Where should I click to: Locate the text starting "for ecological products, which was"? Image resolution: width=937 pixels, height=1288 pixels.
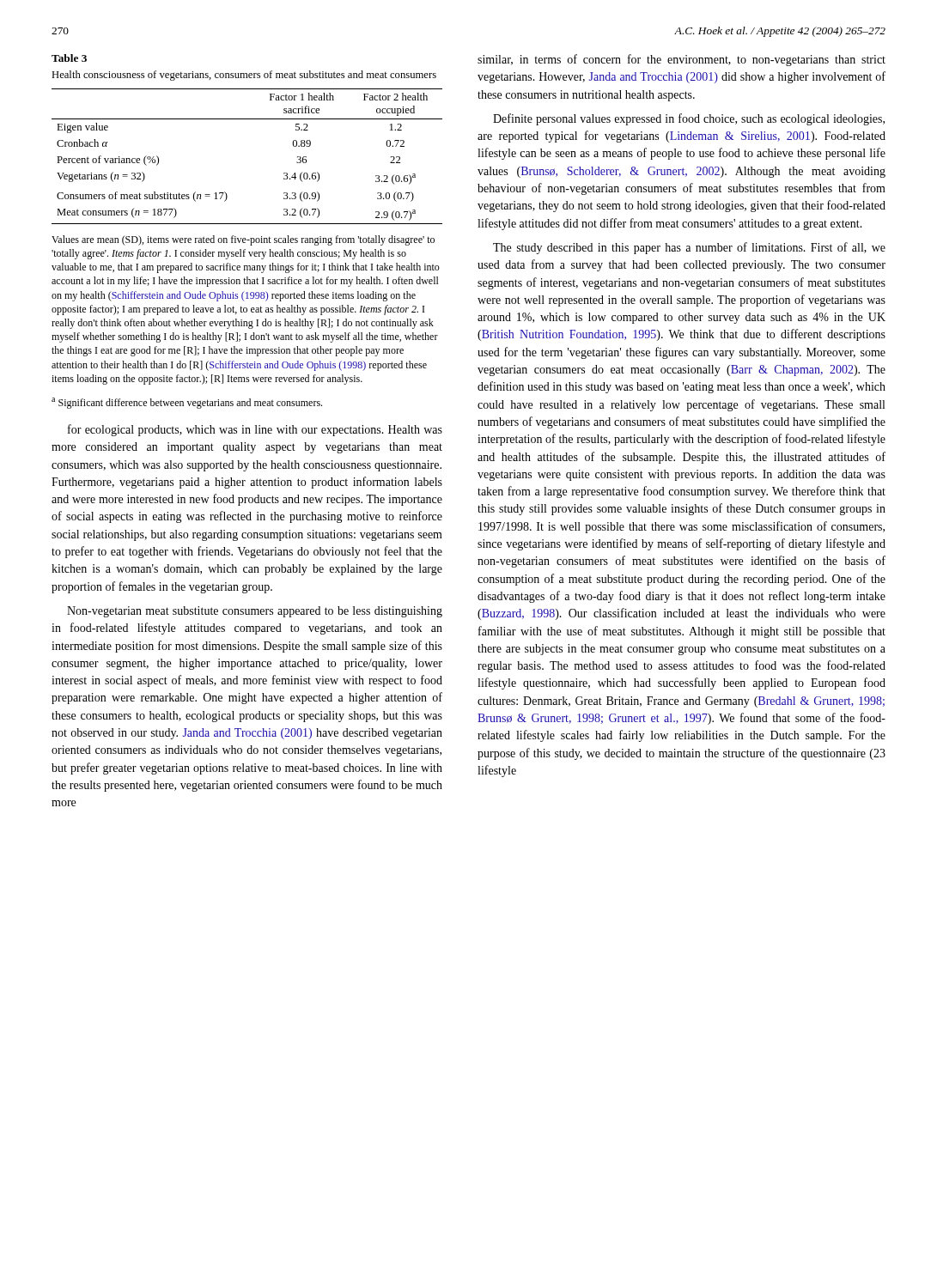coord(247,509)
